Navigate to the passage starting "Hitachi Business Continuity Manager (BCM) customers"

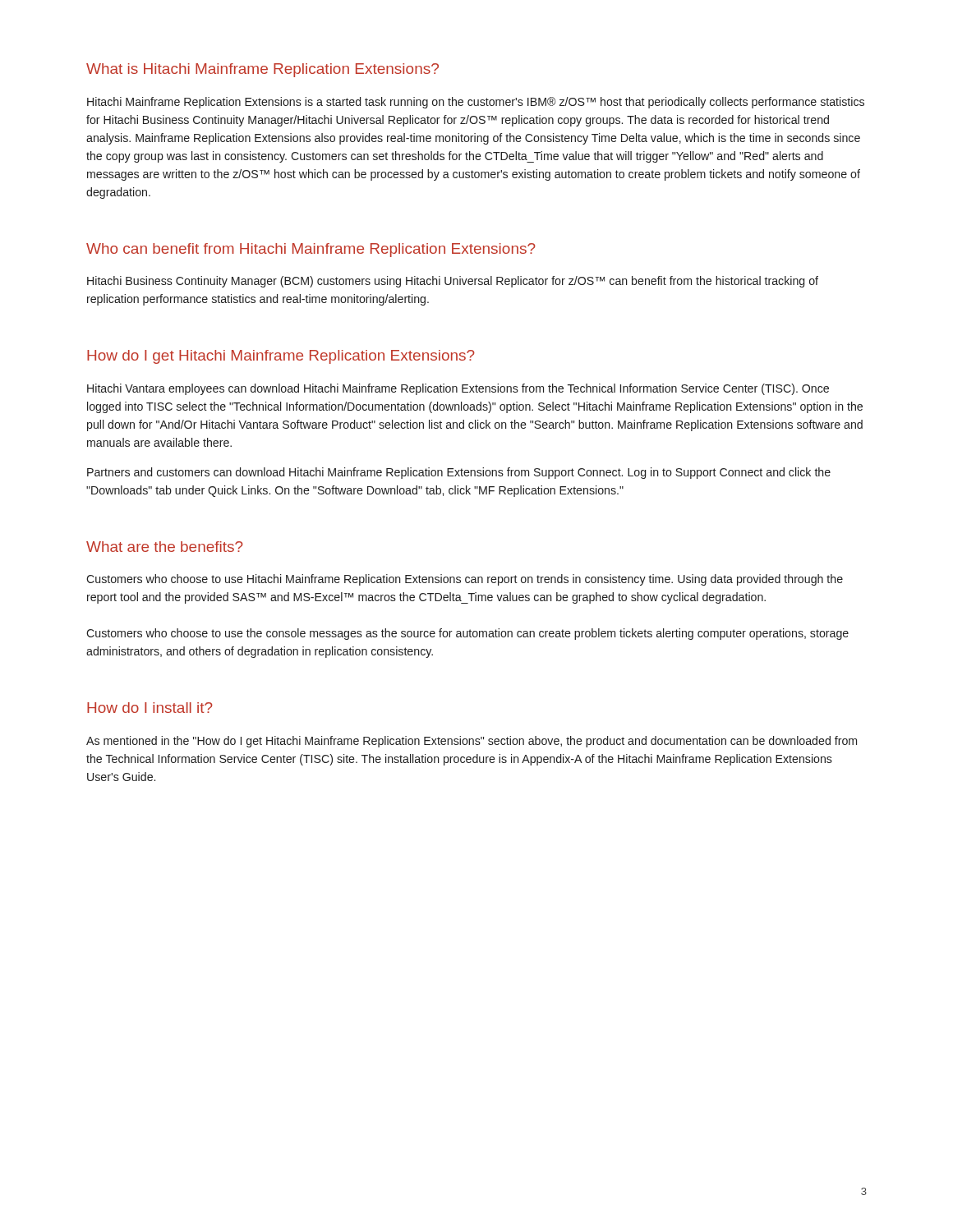click(452, 290)
